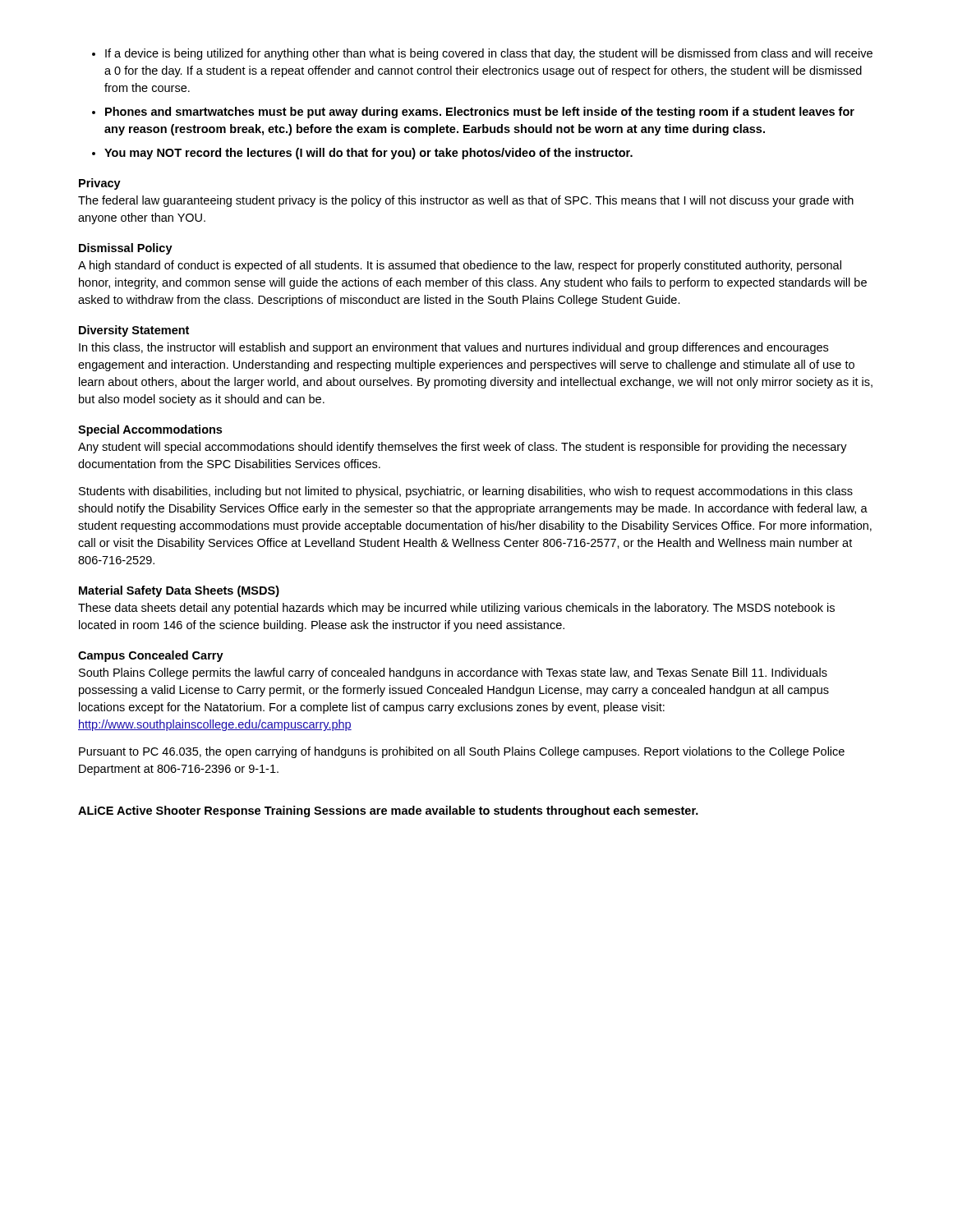This screenshot has width=953, height=1232.
Task: Find the section header with the text "Campus Concealed Carry"
Action: [x=151, y=656]
